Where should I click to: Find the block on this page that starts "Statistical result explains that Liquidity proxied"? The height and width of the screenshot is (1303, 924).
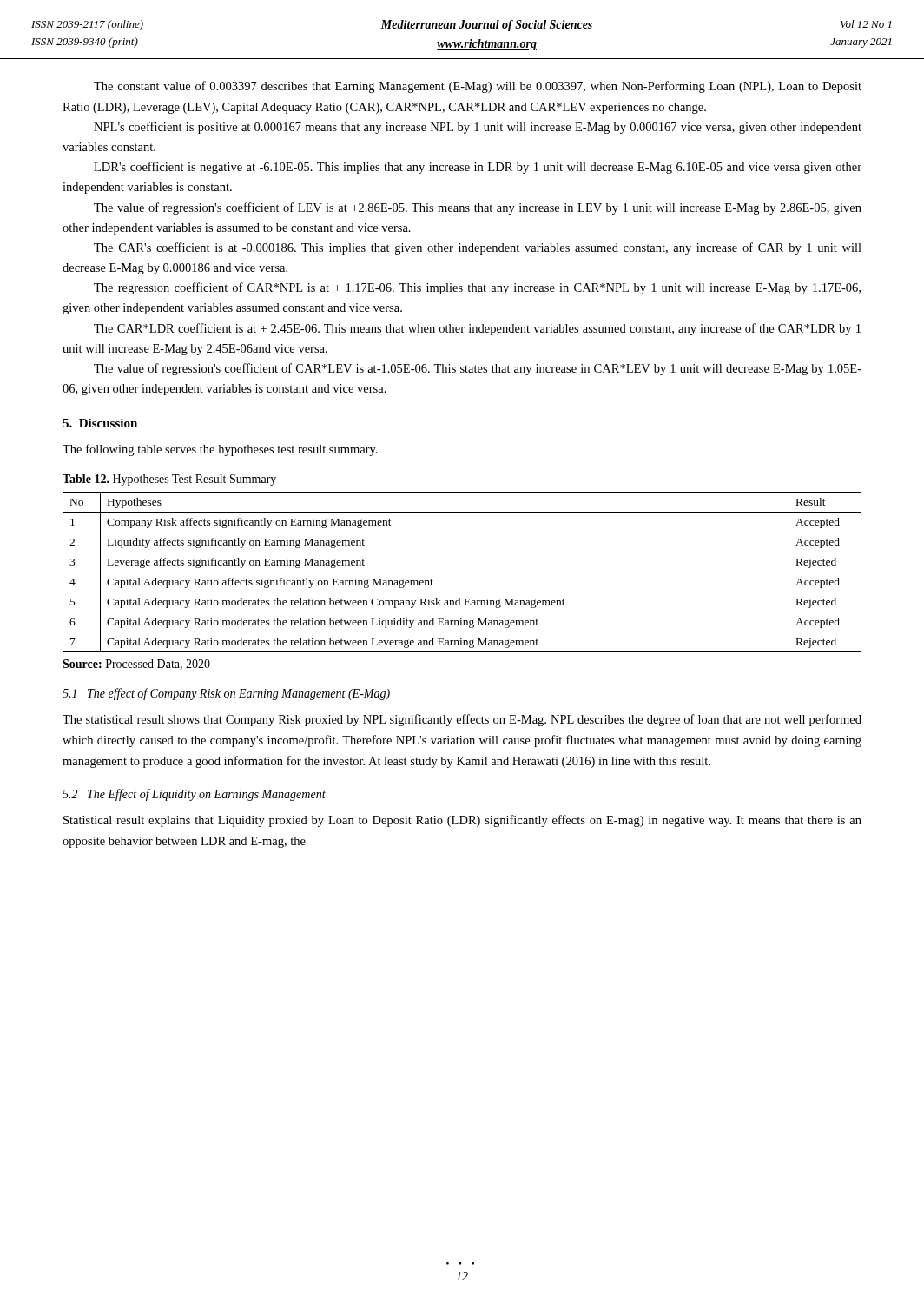pyautogui.click(x=462, y=830)
